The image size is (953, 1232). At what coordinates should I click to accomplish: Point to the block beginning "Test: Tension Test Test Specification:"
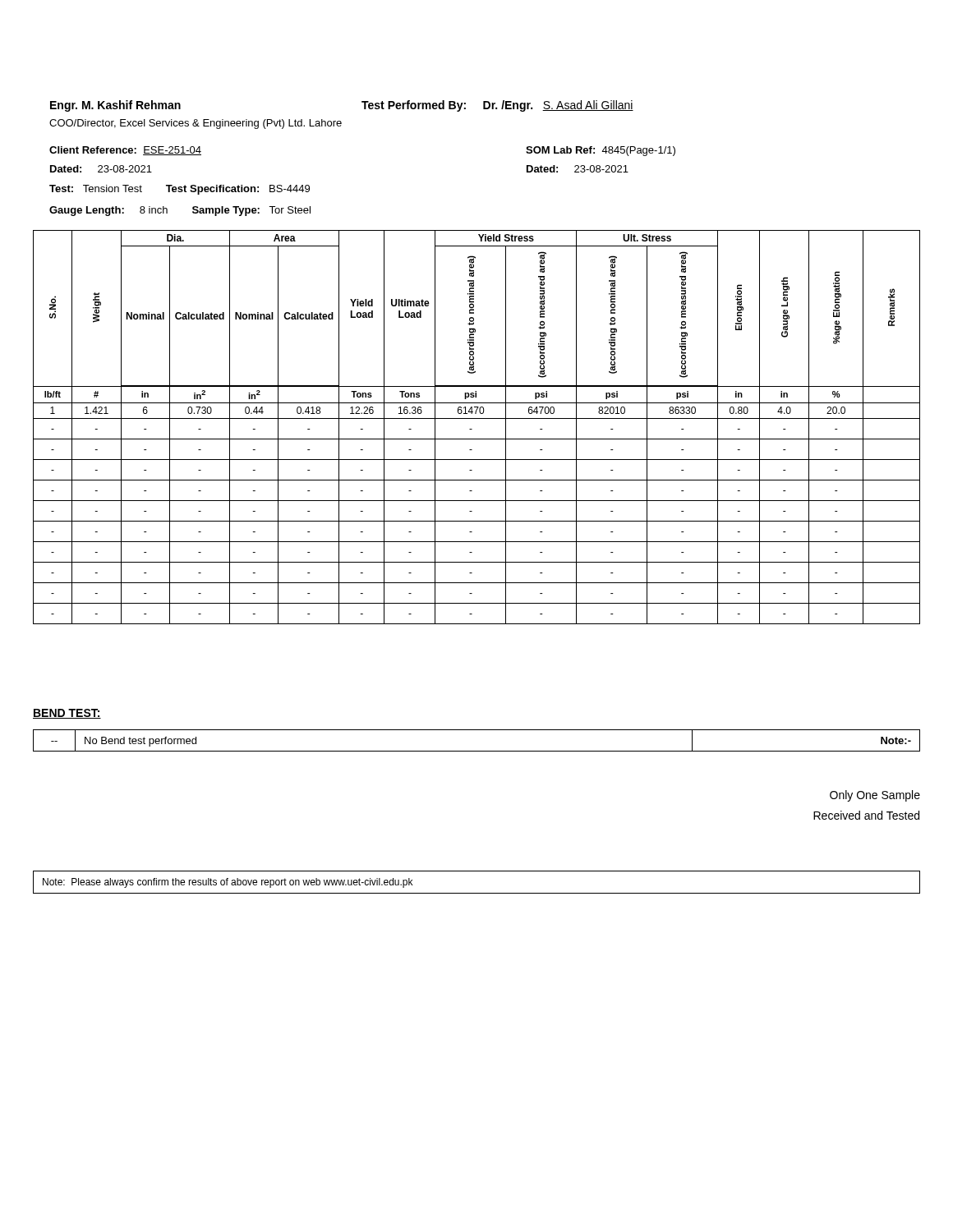[x=180, y=188]
